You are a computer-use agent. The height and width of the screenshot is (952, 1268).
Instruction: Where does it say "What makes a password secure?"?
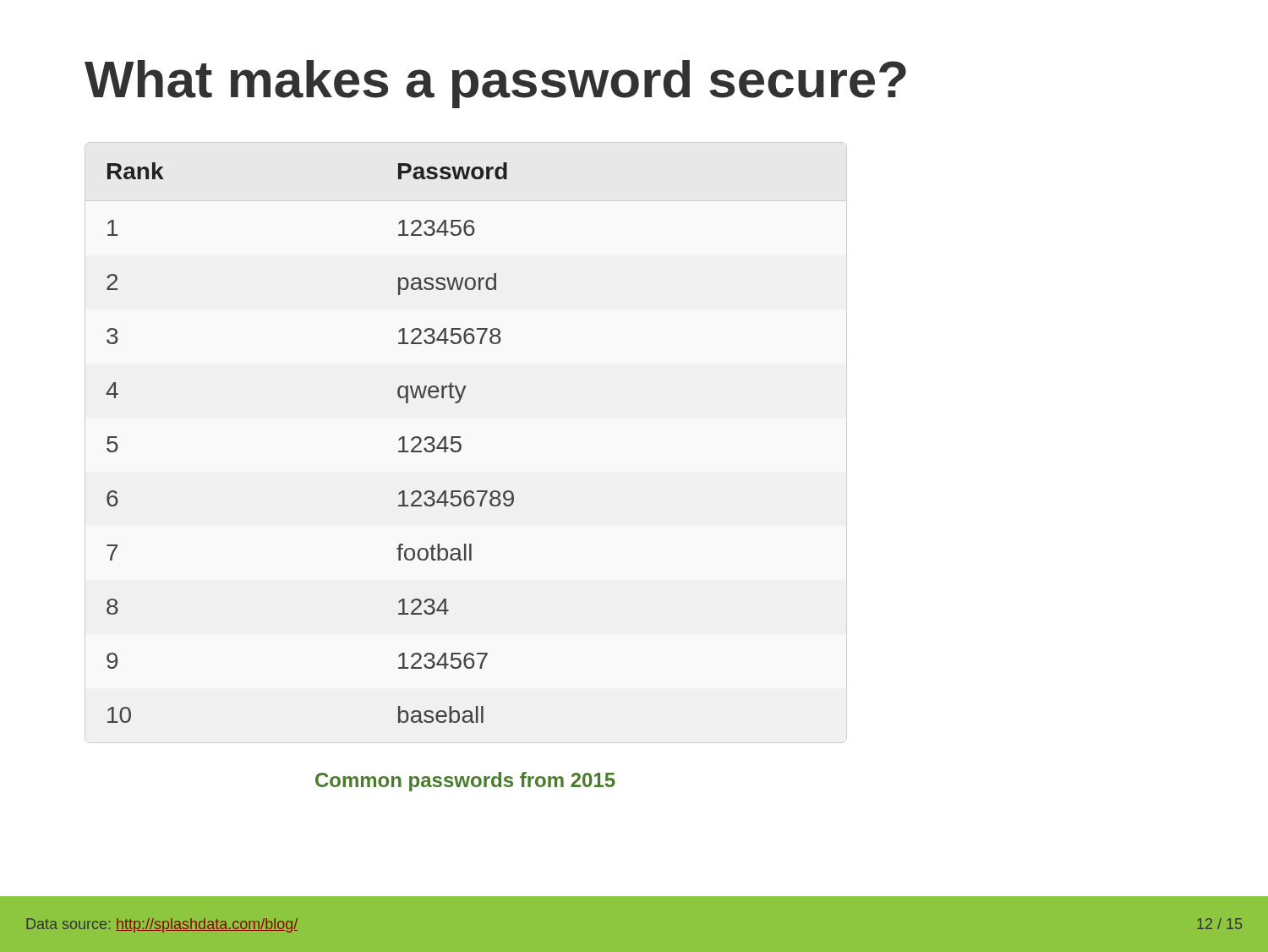pyautogui.click(x=497, y=79)
